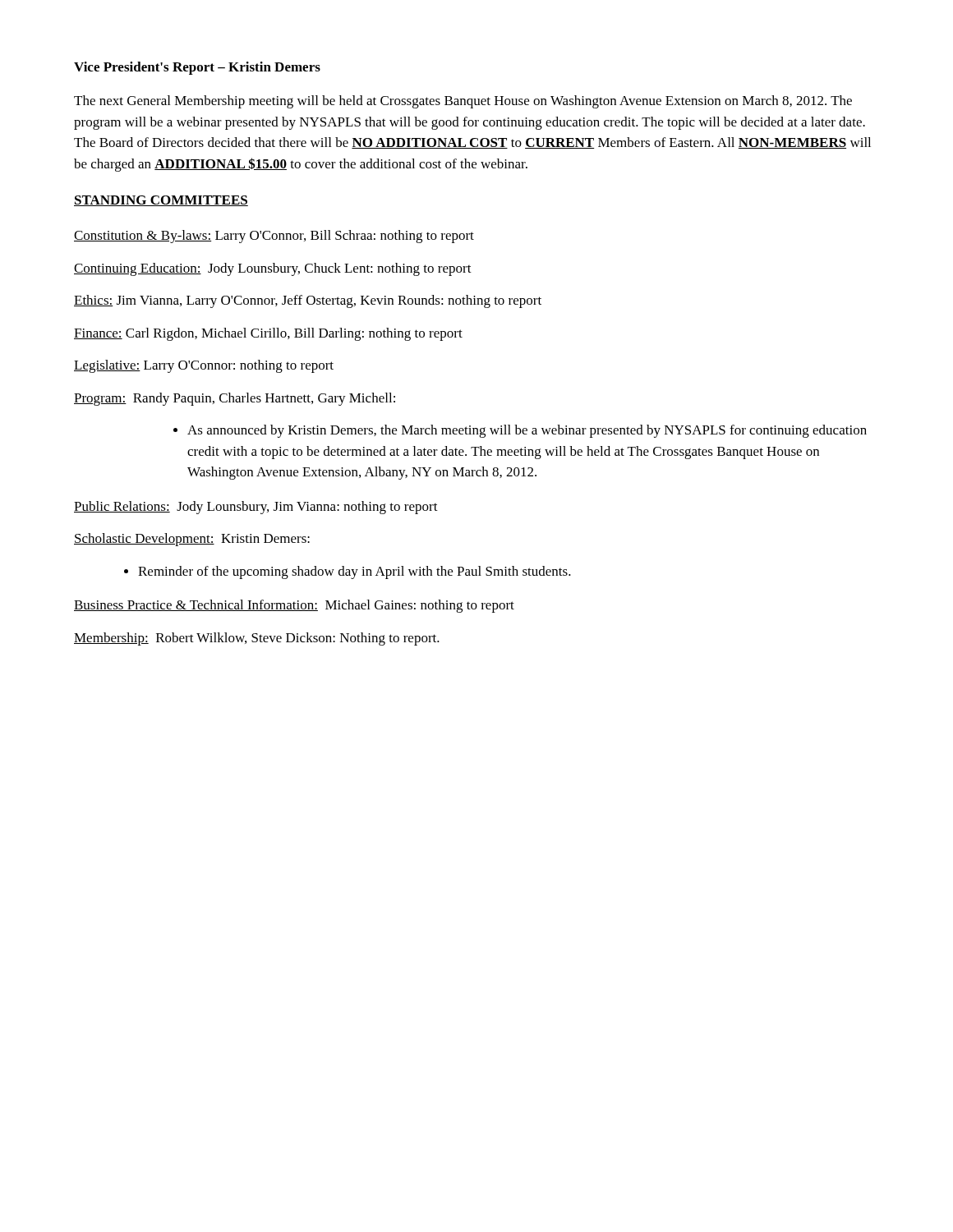Point to the block beginning "Program: Randy Paquin, Charles Hartnett, Gary"
Viewport: 953px width, 1232px height.
tap(235, 398)
